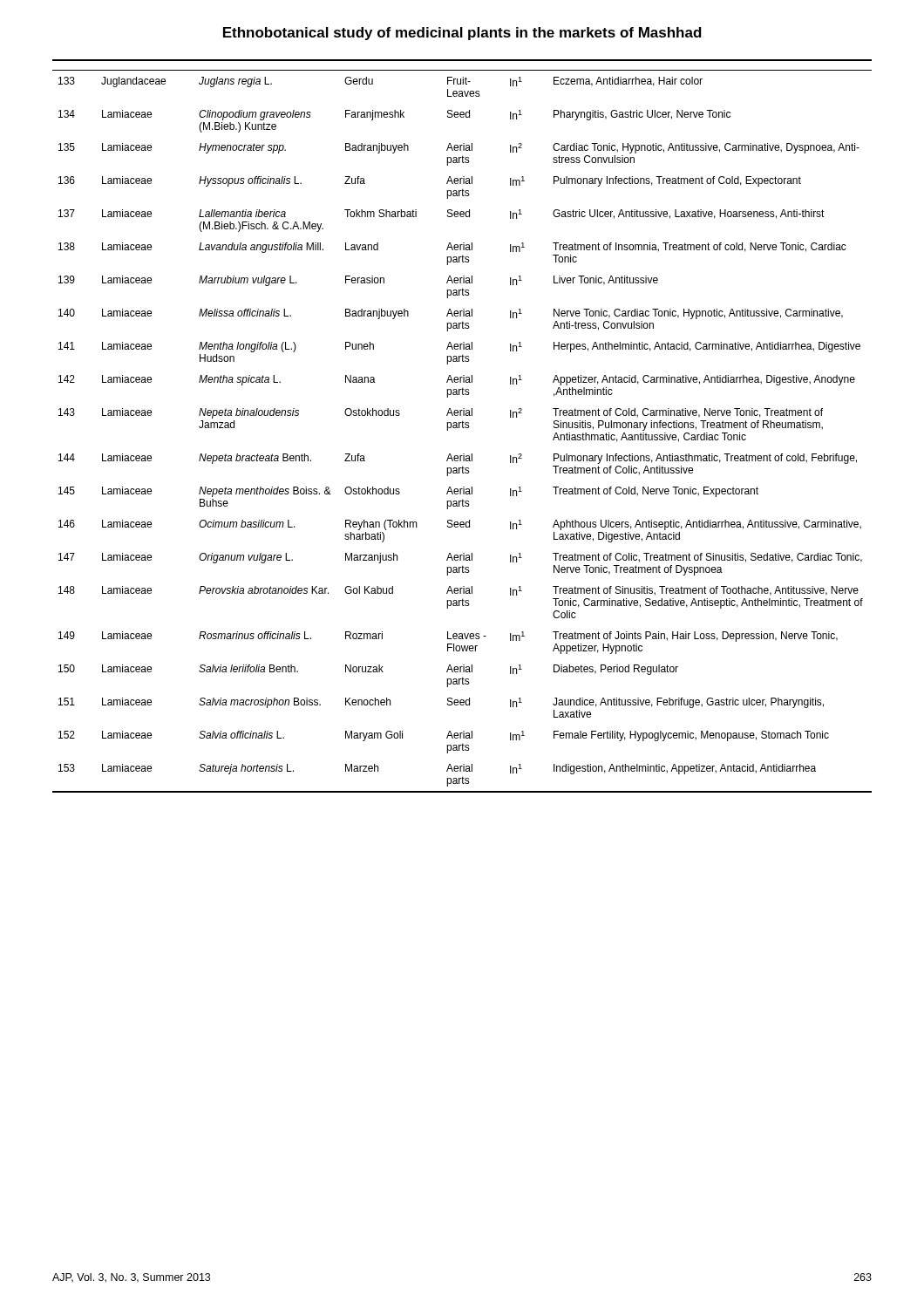Point to the title beginning "Ethnobotanical study of"
Screen dimensions: 1308x924
(462, 33)
